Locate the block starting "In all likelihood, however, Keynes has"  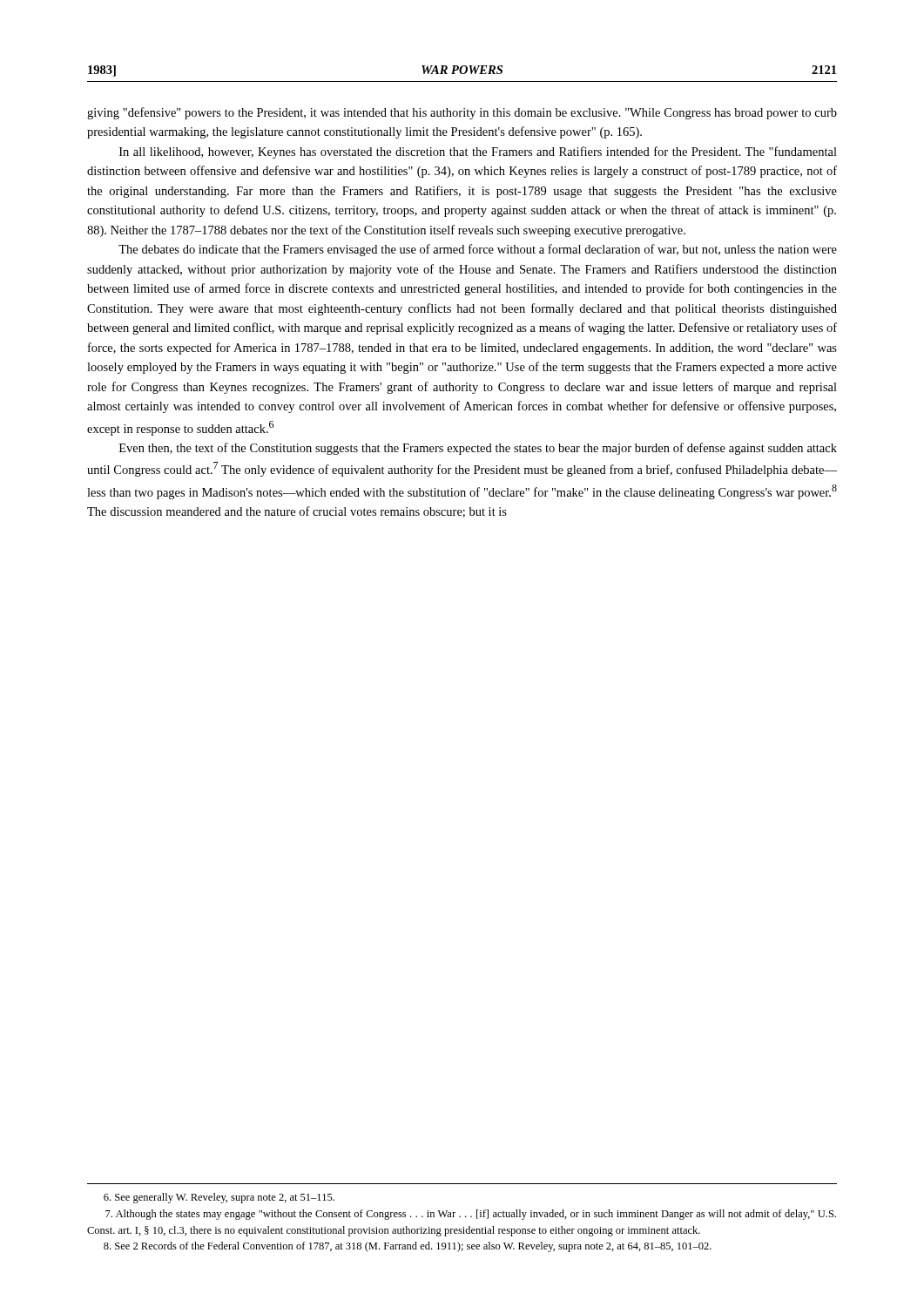pos(462,191)
